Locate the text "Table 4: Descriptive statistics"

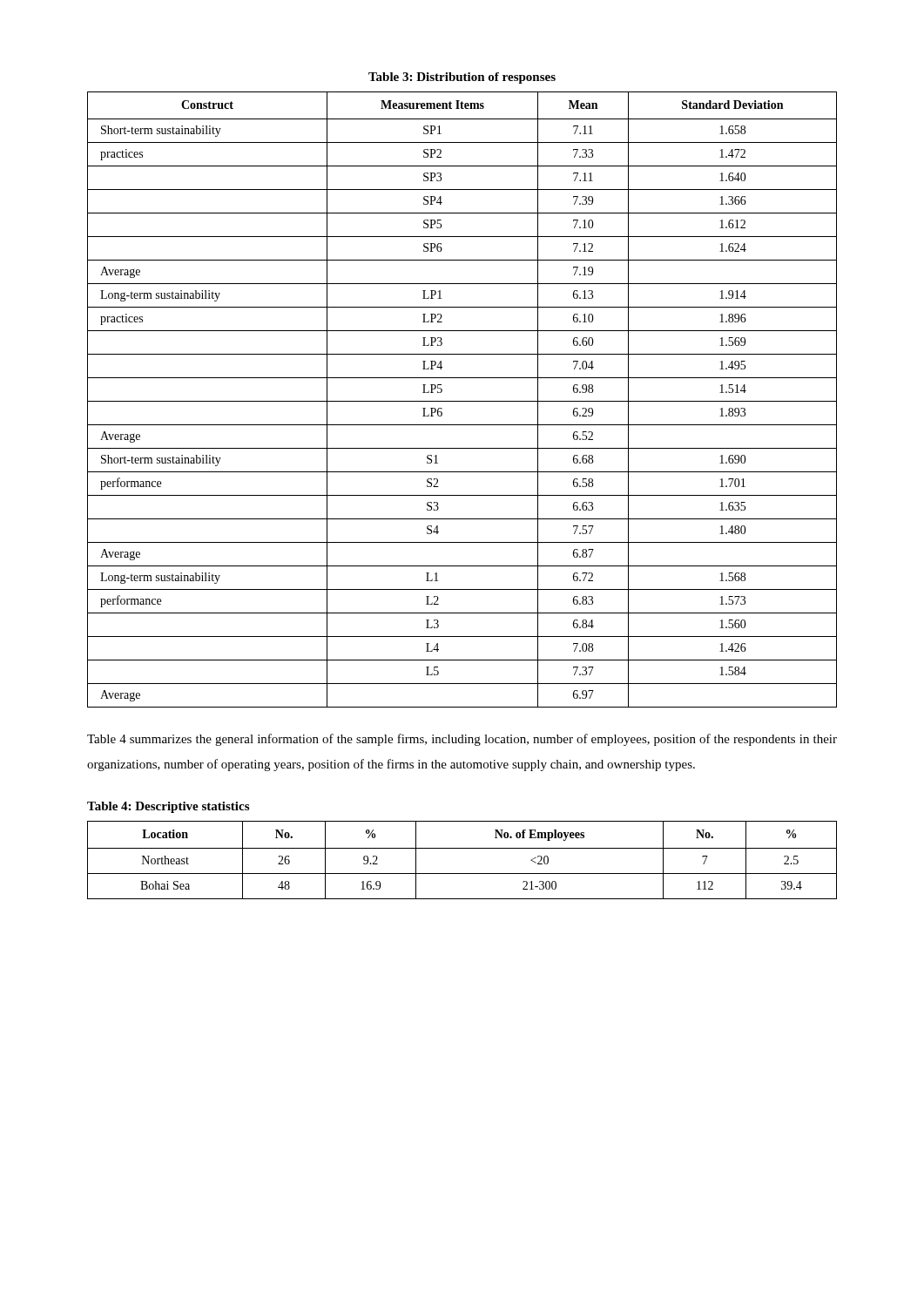pyautogui.click(x=168, y=806)
